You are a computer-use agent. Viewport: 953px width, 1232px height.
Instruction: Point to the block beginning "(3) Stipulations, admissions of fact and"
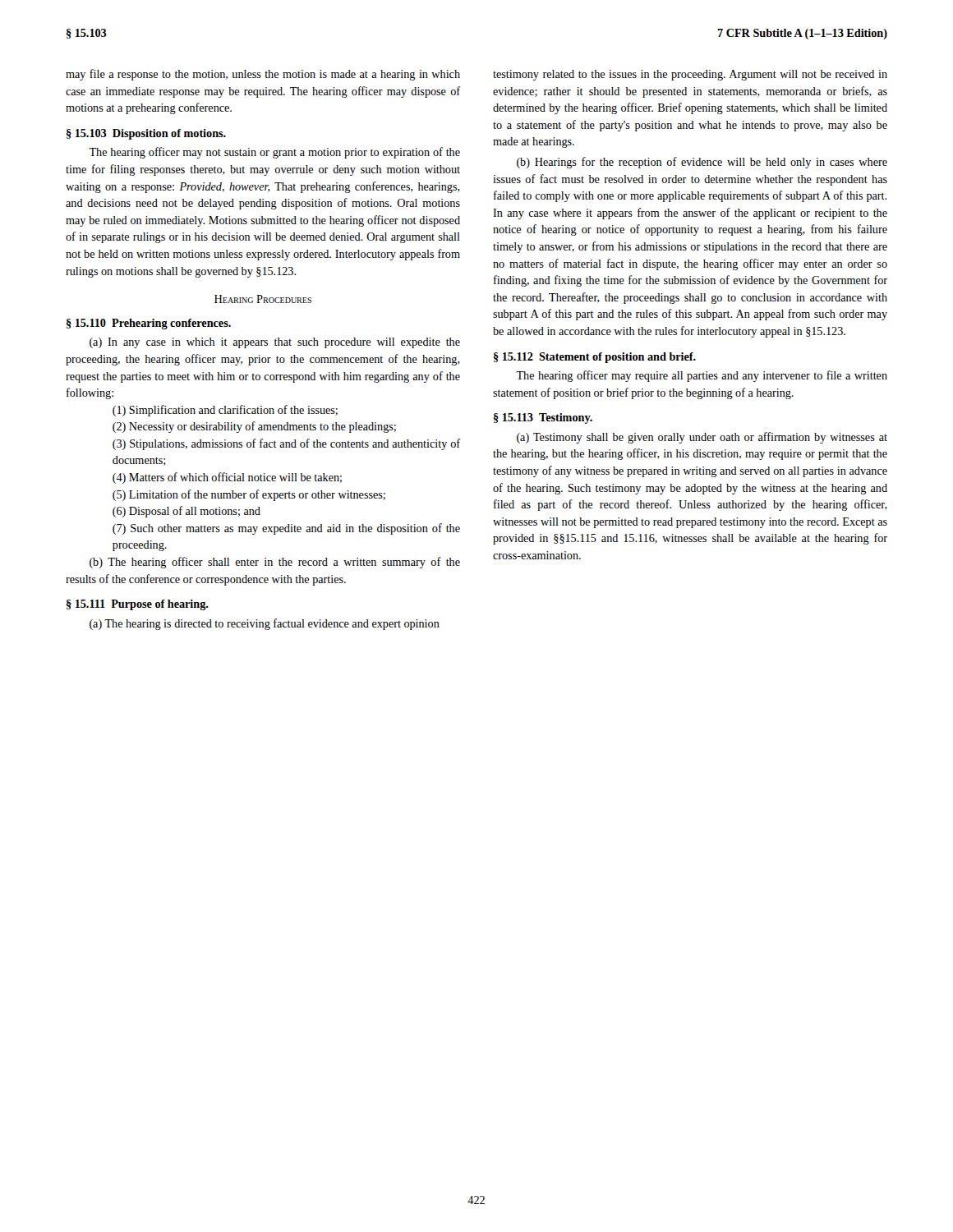275,452
